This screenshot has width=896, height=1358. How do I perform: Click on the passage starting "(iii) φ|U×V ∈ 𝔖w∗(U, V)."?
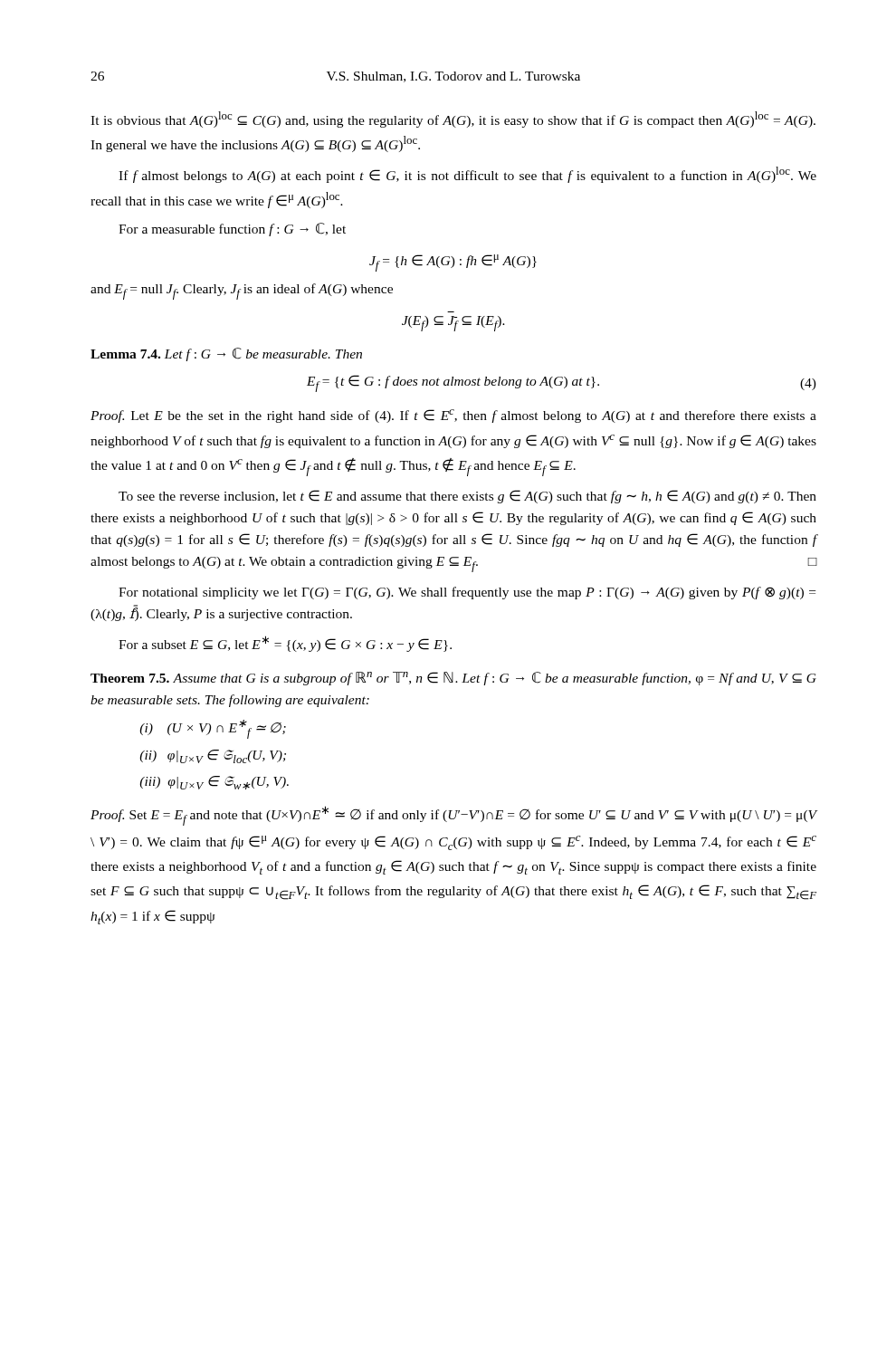point(215,782)
